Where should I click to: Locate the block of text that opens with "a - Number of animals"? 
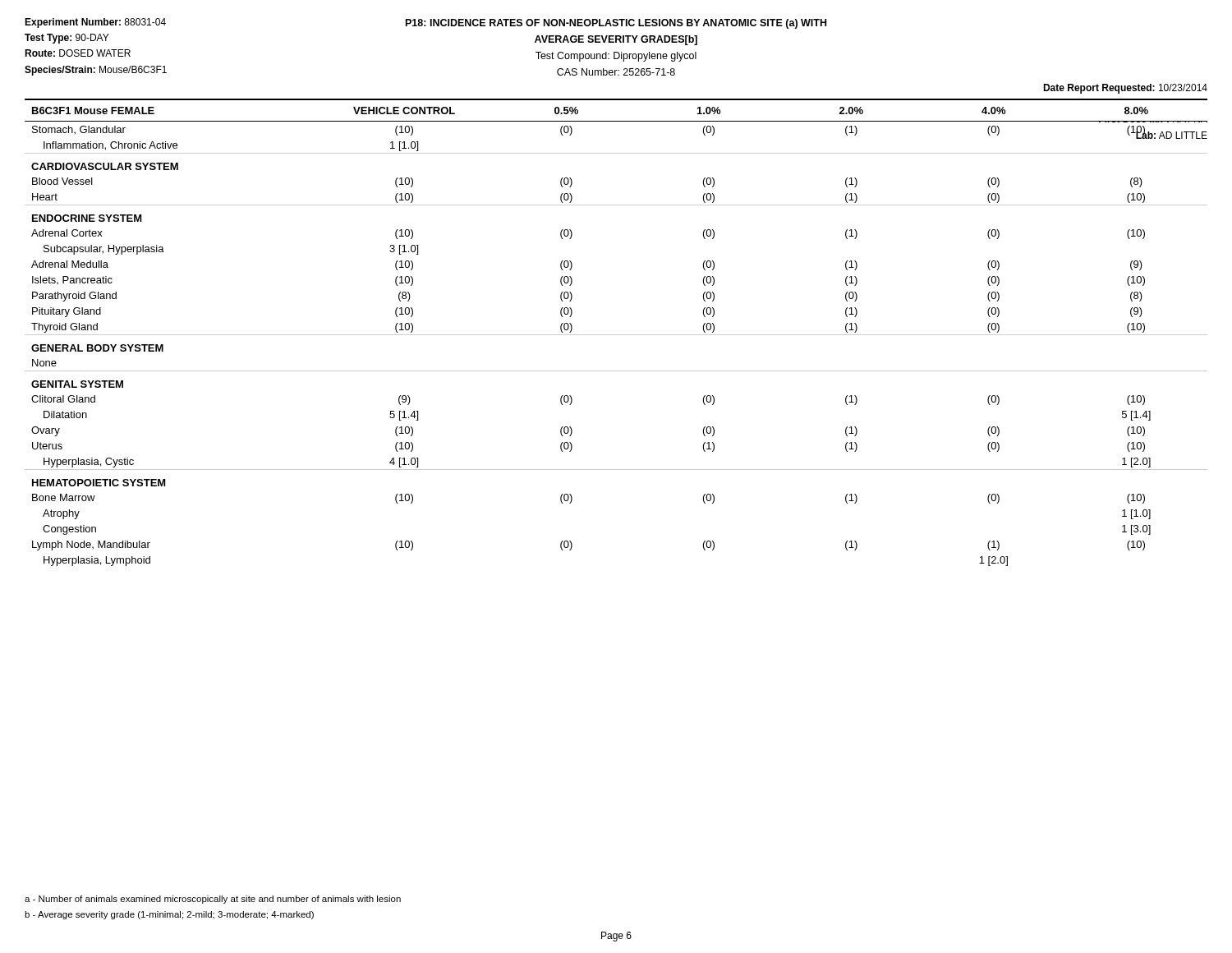click(213, 899)
